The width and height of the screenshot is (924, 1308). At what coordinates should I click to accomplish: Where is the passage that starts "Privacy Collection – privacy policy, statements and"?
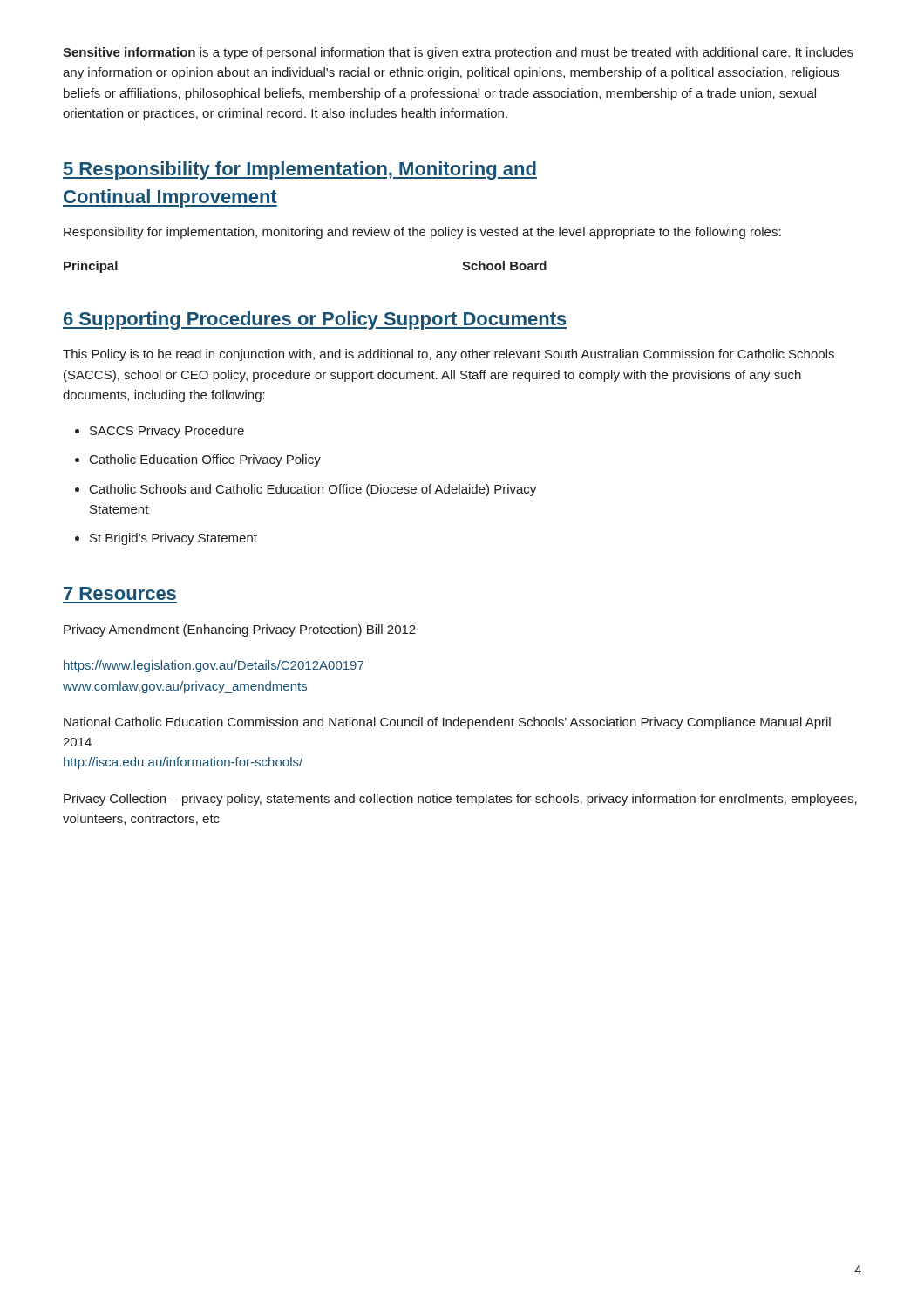pyautogui.click(x=460, y=808)
